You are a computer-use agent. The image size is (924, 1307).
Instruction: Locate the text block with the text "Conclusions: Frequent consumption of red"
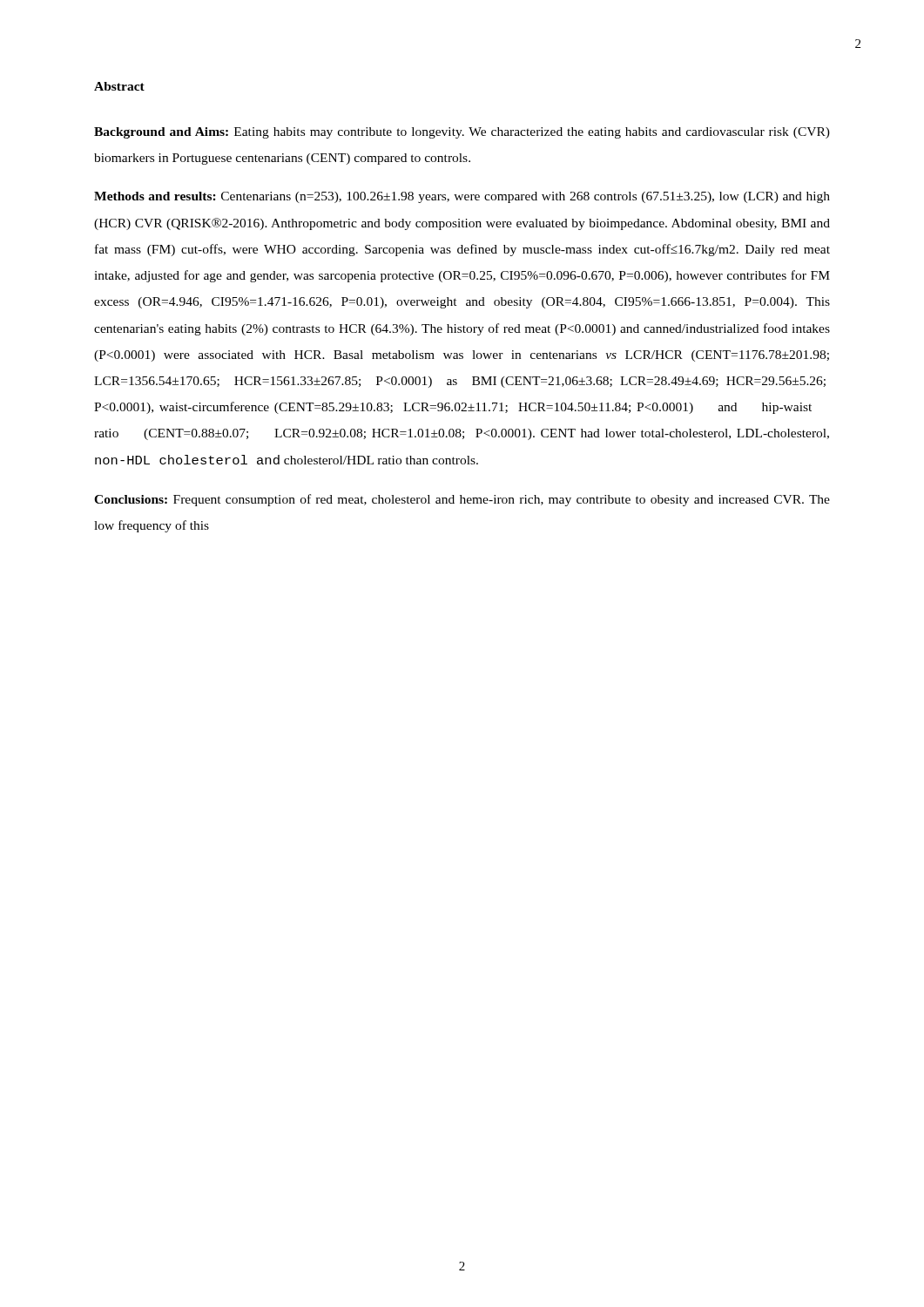coord(462,512)
